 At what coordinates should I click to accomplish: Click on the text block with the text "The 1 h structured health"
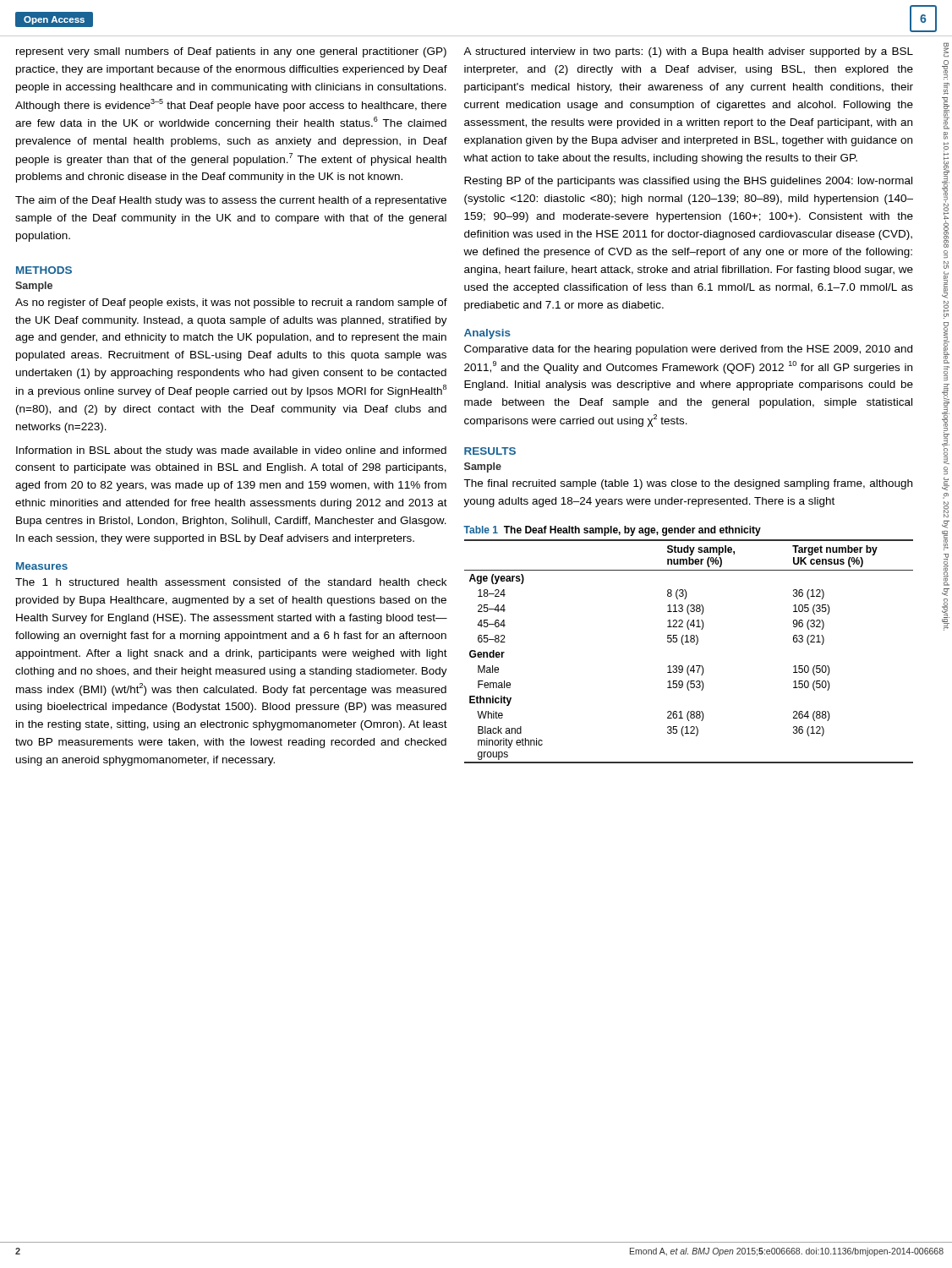[x=231, y=672]
